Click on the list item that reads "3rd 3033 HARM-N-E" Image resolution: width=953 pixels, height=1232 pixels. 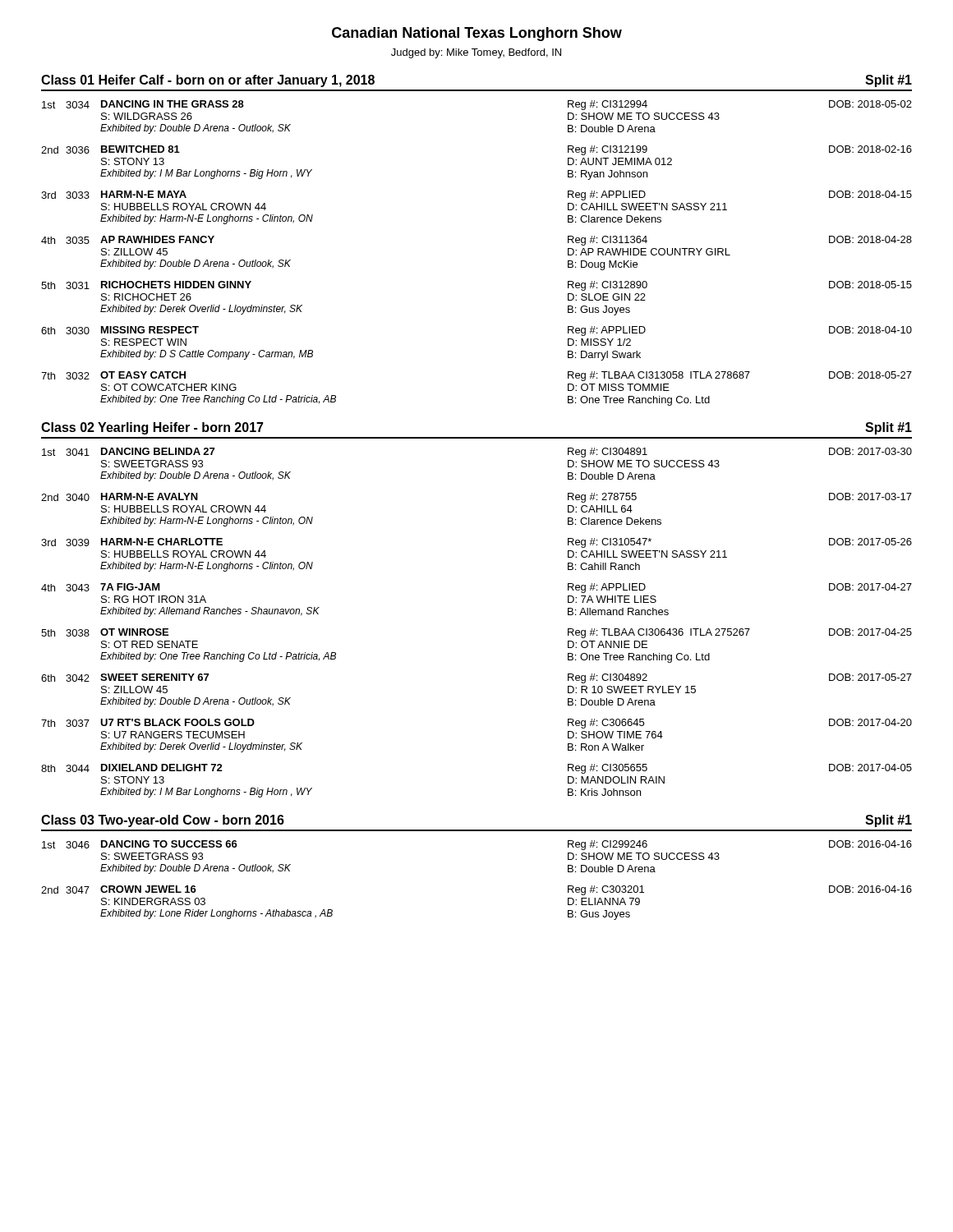(72, 195)
